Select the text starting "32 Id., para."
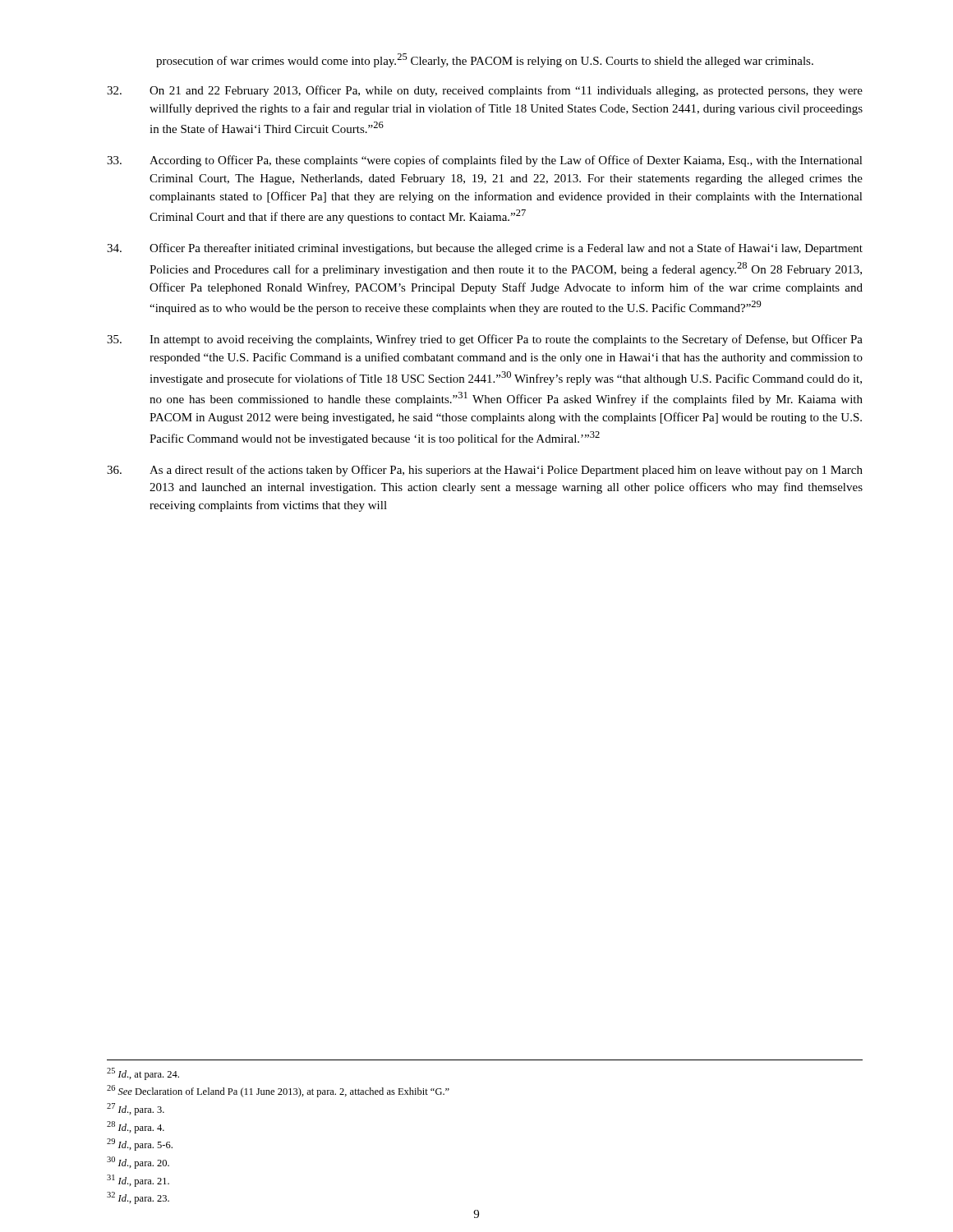 pos(138,1197)
